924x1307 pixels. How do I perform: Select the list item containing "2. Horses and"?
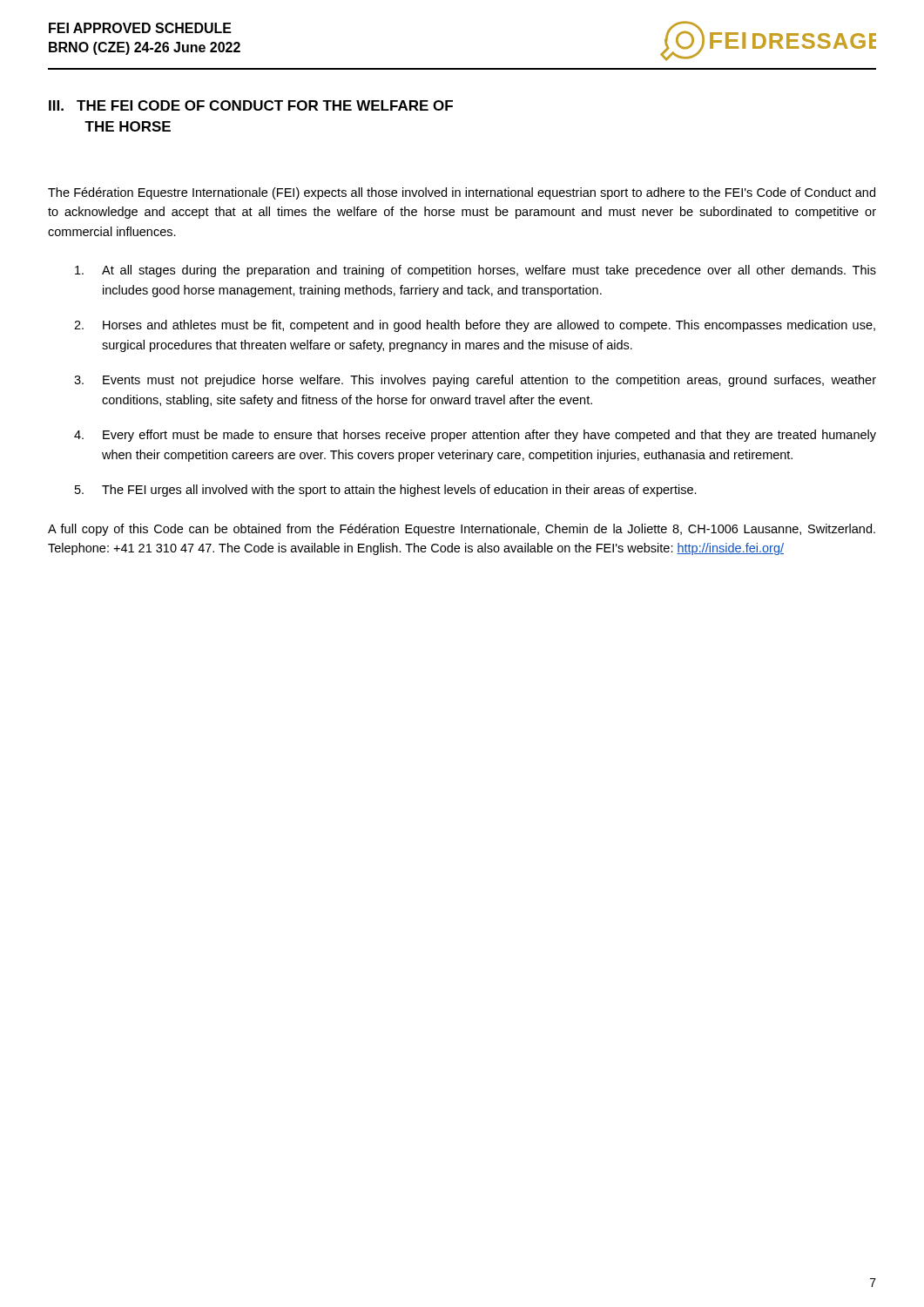[475, 335]
